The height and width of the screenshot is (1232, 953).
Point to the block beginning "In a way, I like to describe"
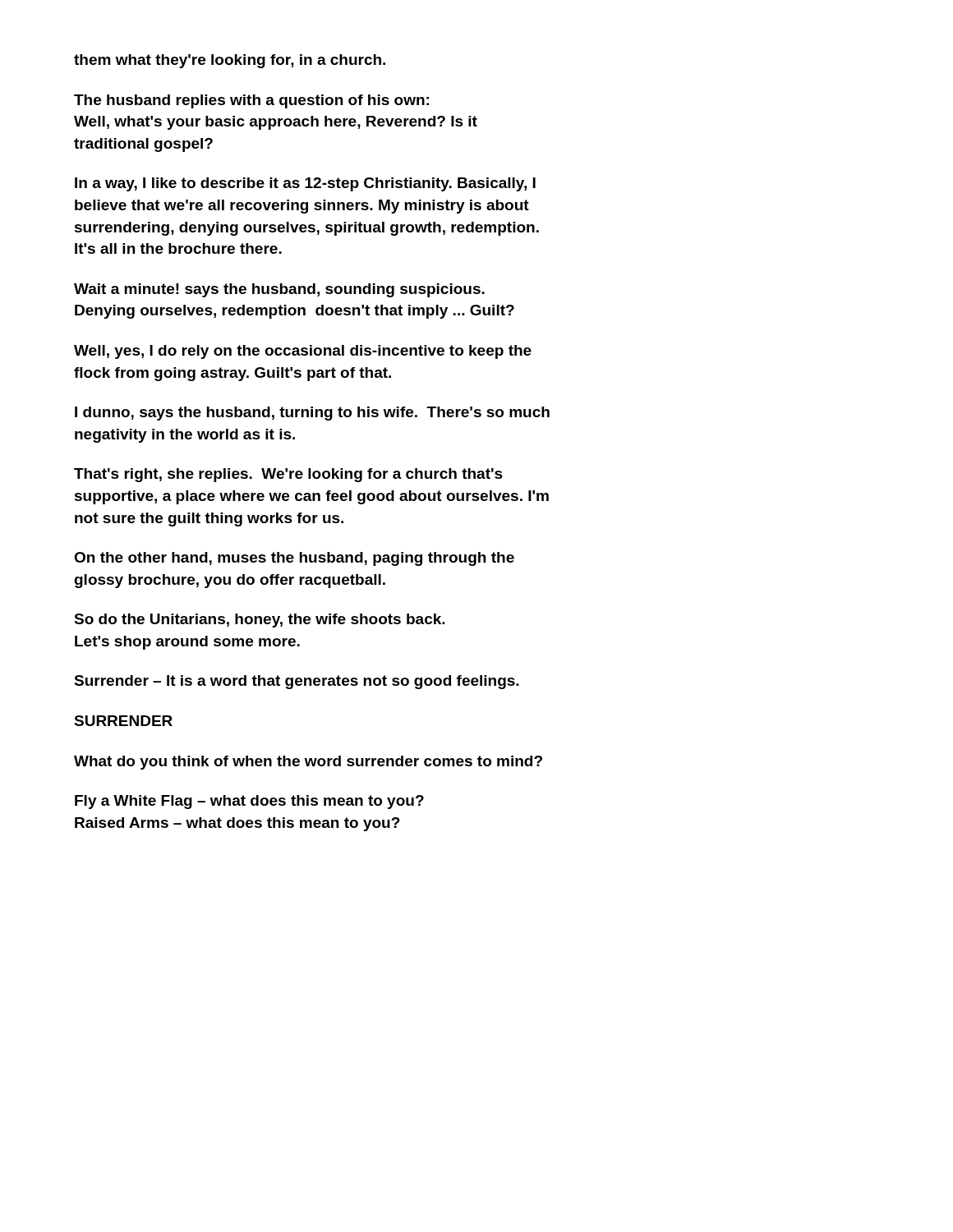[x=307, y=216]
